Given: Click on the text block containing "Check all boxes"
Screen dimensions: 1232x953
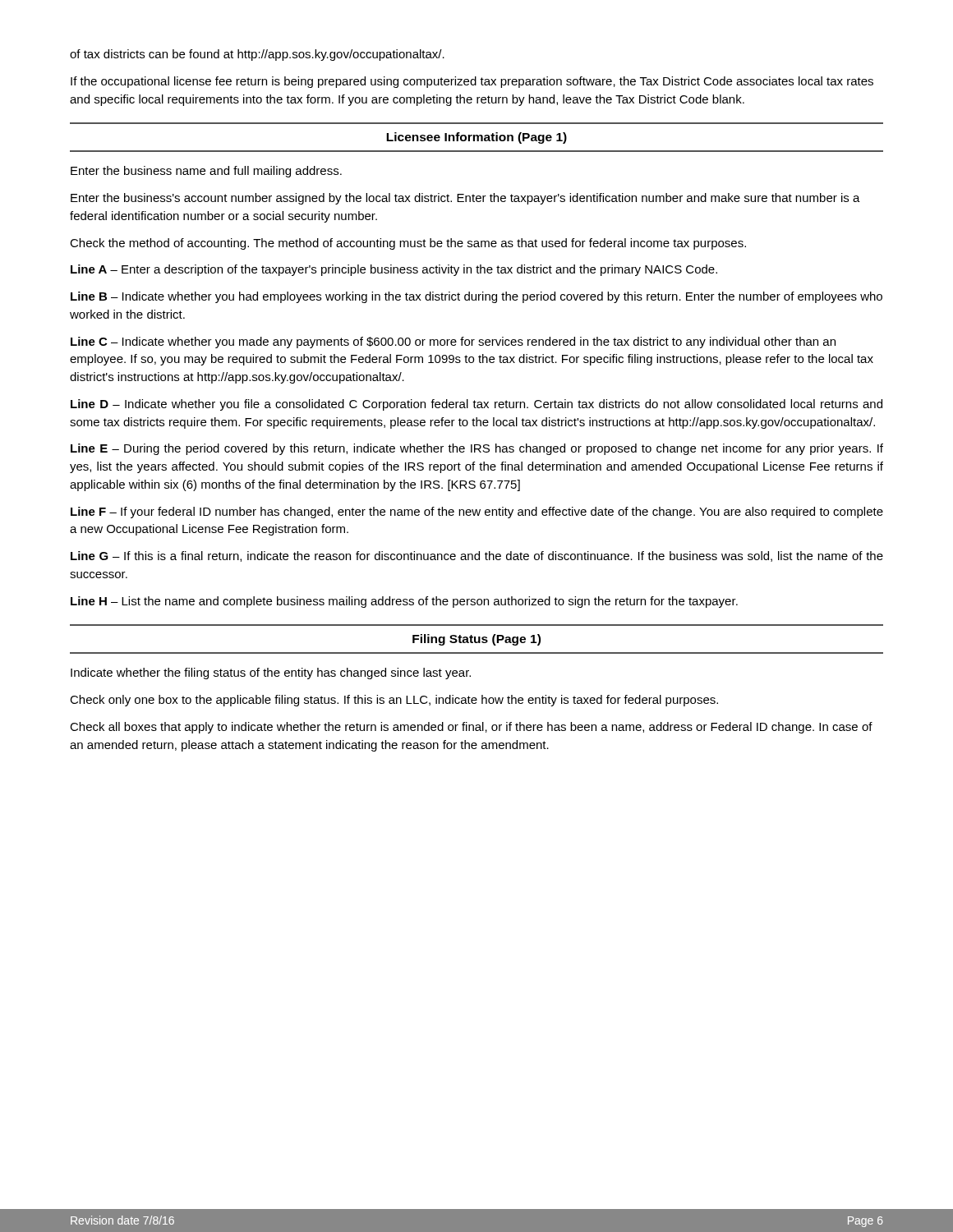Looking at the screenshot, I should click(x=471, y=735).
